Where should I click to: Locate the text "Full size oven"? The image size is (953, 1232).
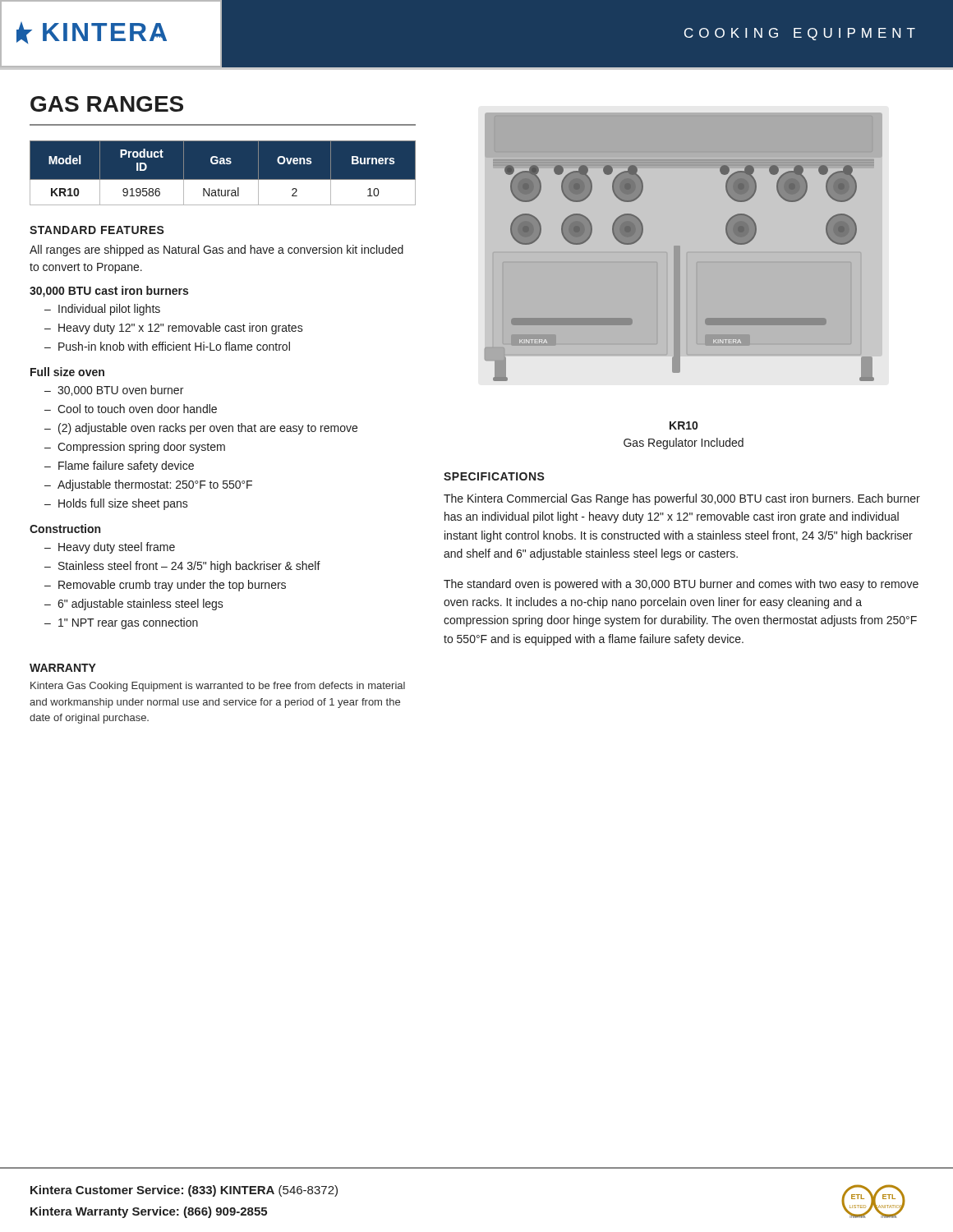67,372
